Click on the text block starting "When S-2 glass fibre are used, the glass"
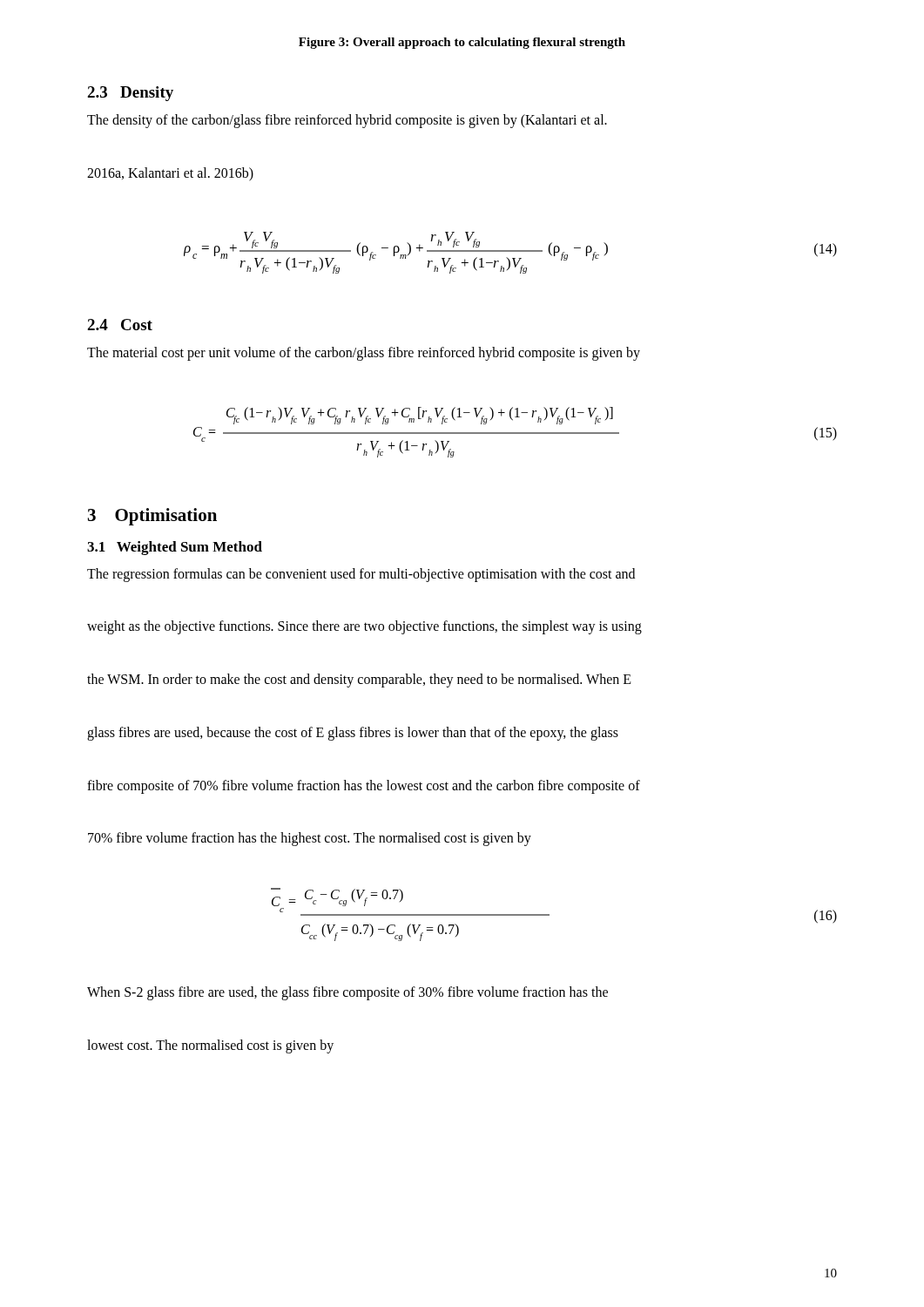This screenshot has height=1307, width=924. 347,993
